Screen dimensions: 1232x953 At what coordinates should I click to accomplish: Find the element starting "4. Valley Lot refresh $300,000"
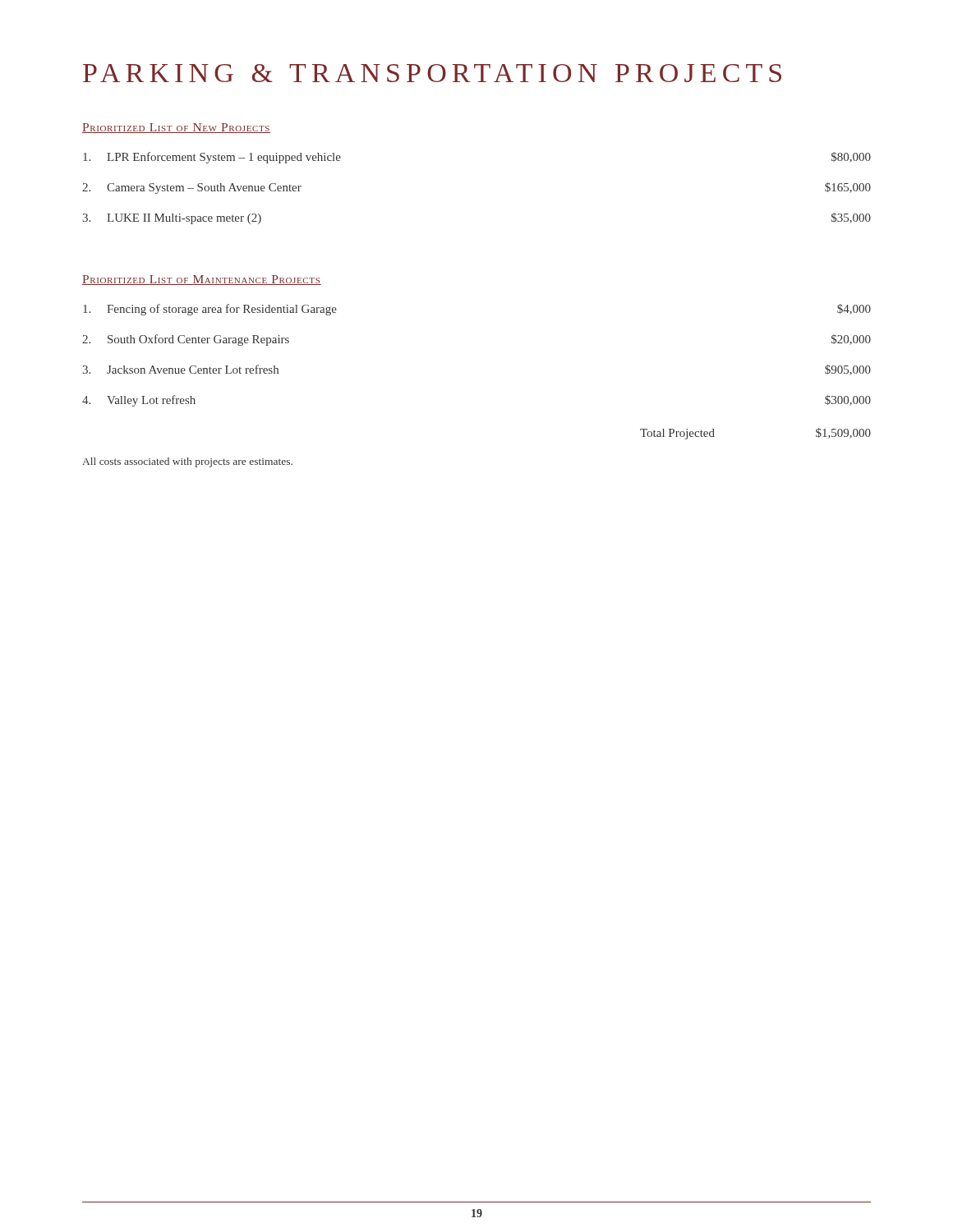tap(151, 400)
